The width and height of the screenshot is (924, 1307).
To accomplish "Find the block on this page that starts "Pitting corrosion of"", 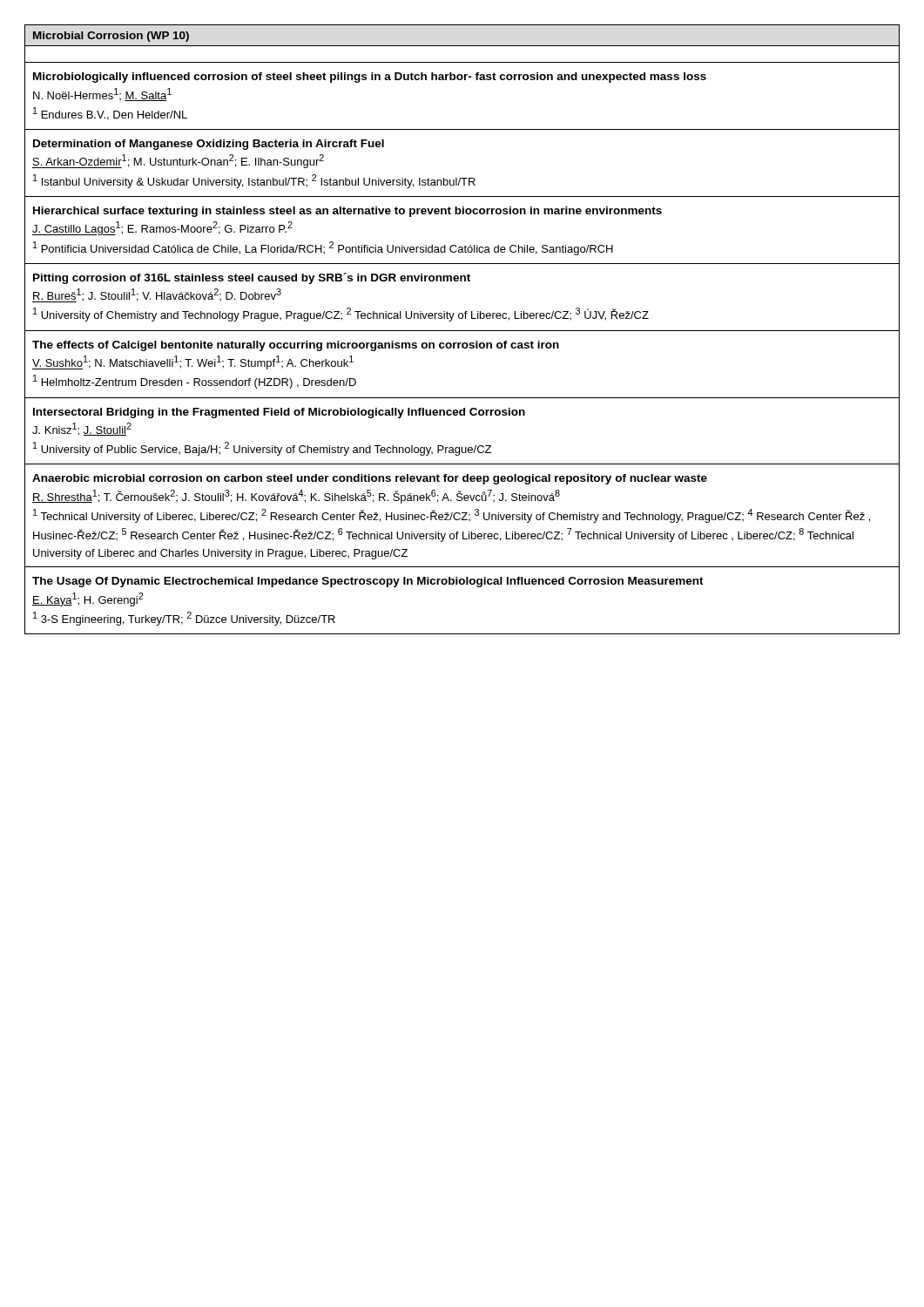I will click(252, 278).
